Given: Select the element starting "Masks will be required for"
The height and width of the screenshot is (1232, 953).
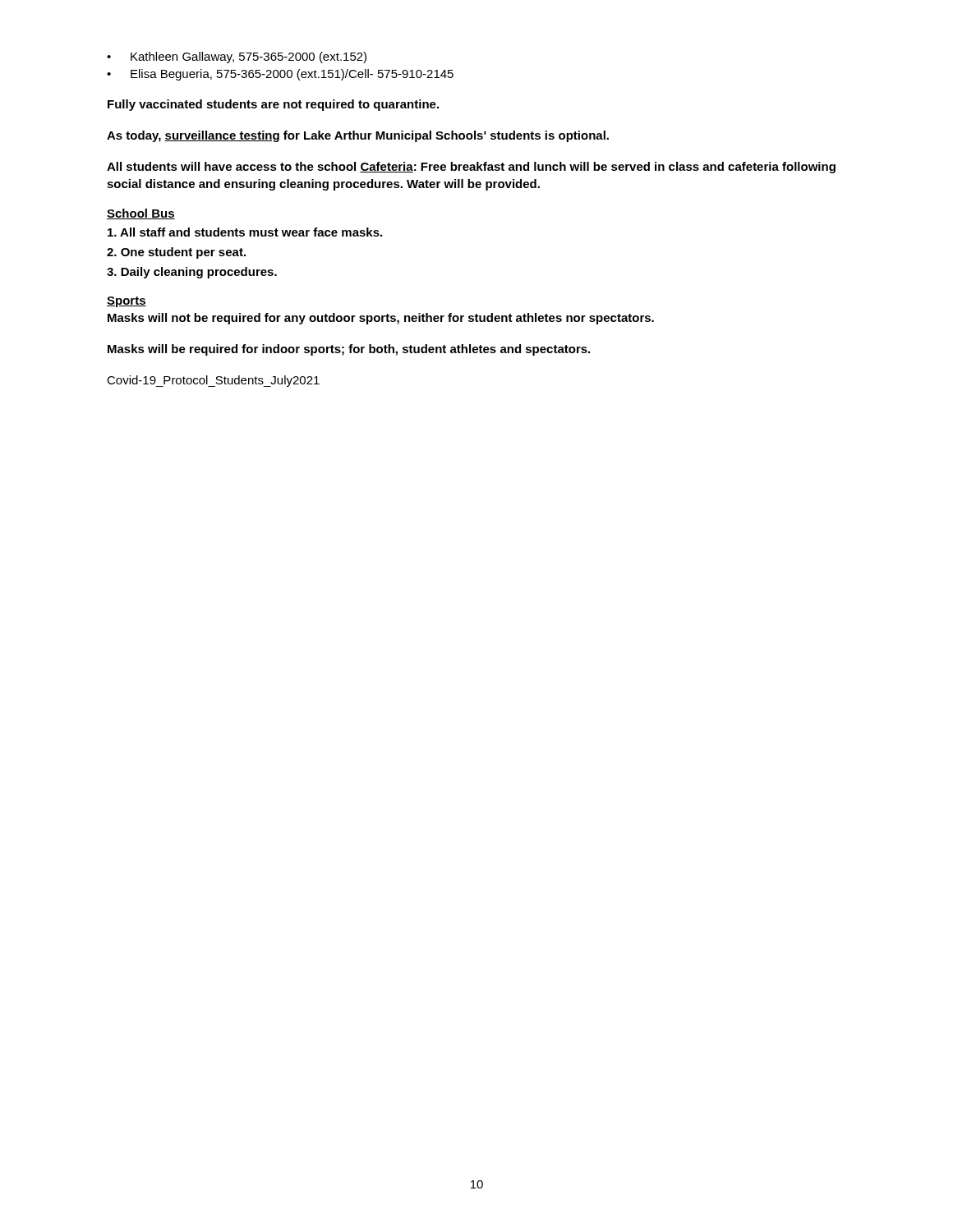Looking at the screenshot, I should coord(349,349).
